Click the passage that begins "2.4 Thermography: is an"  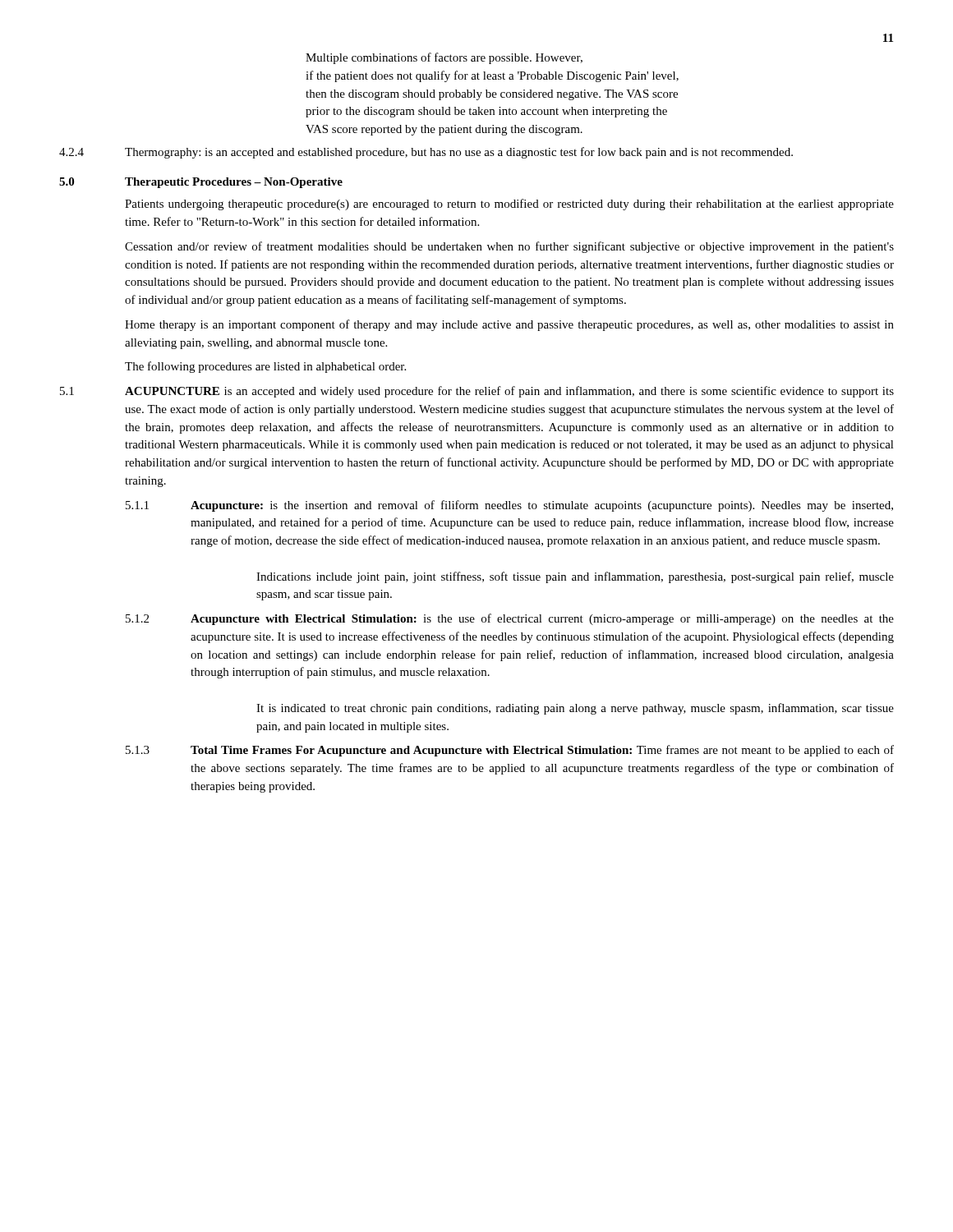pyautogui.click(x=476, y=152)
